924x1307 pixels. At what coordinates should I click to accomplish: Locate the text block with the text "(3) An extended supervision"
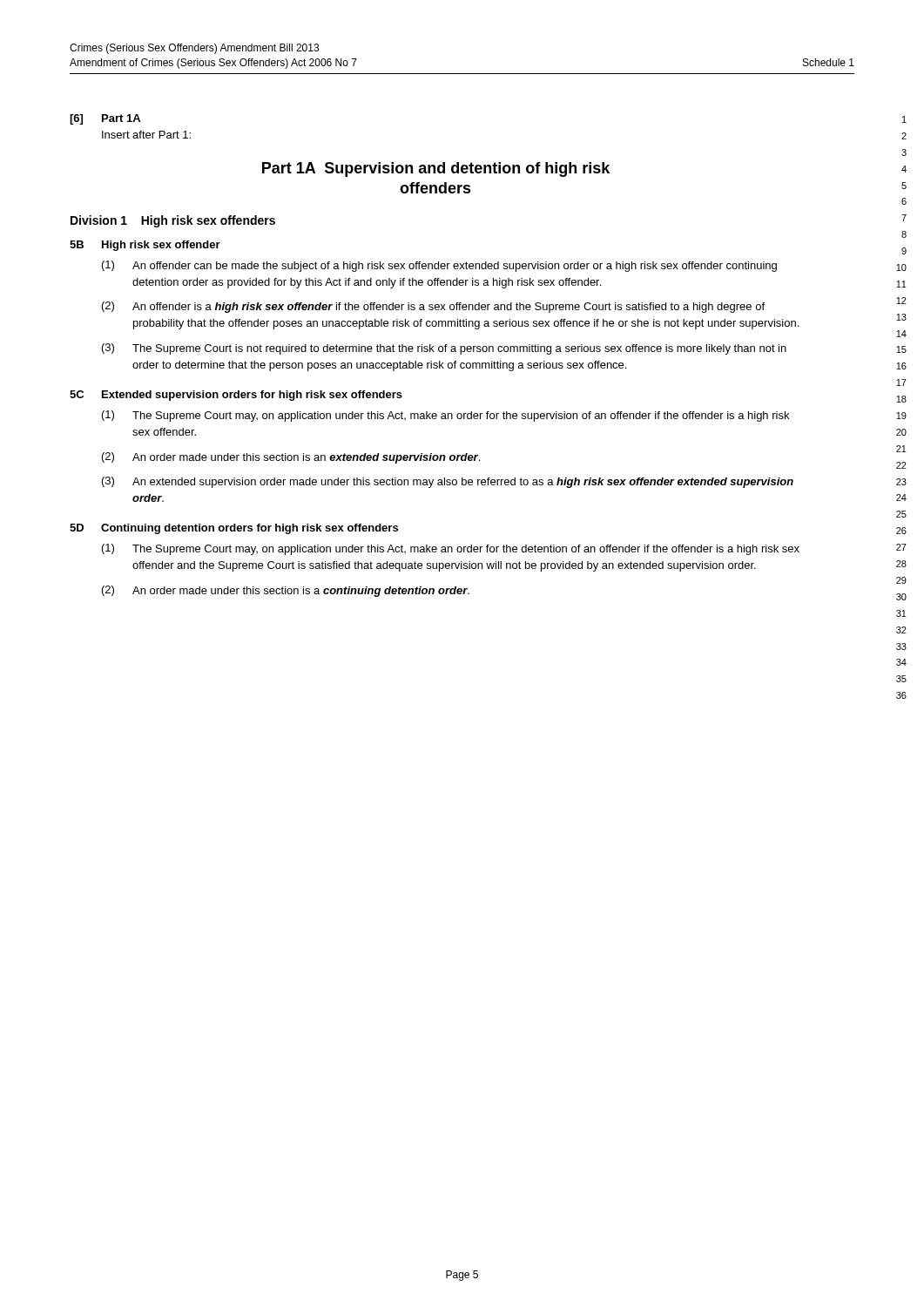(x=451, y=491)
